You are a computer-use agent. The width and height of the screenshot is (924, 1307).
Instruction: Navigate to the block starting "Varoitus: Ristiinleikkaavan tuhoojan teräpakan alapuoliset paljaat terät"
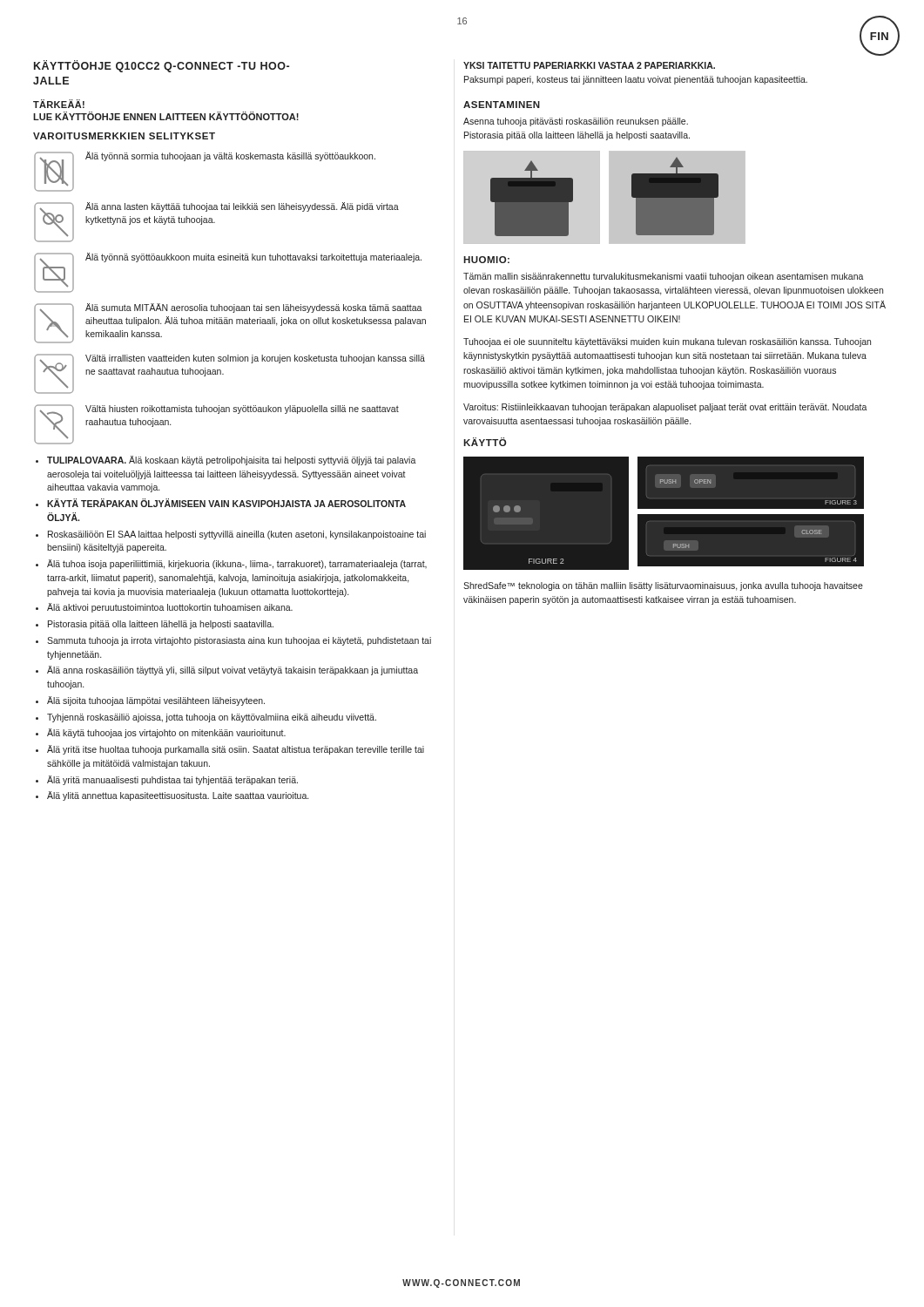(x=665, y=414)
